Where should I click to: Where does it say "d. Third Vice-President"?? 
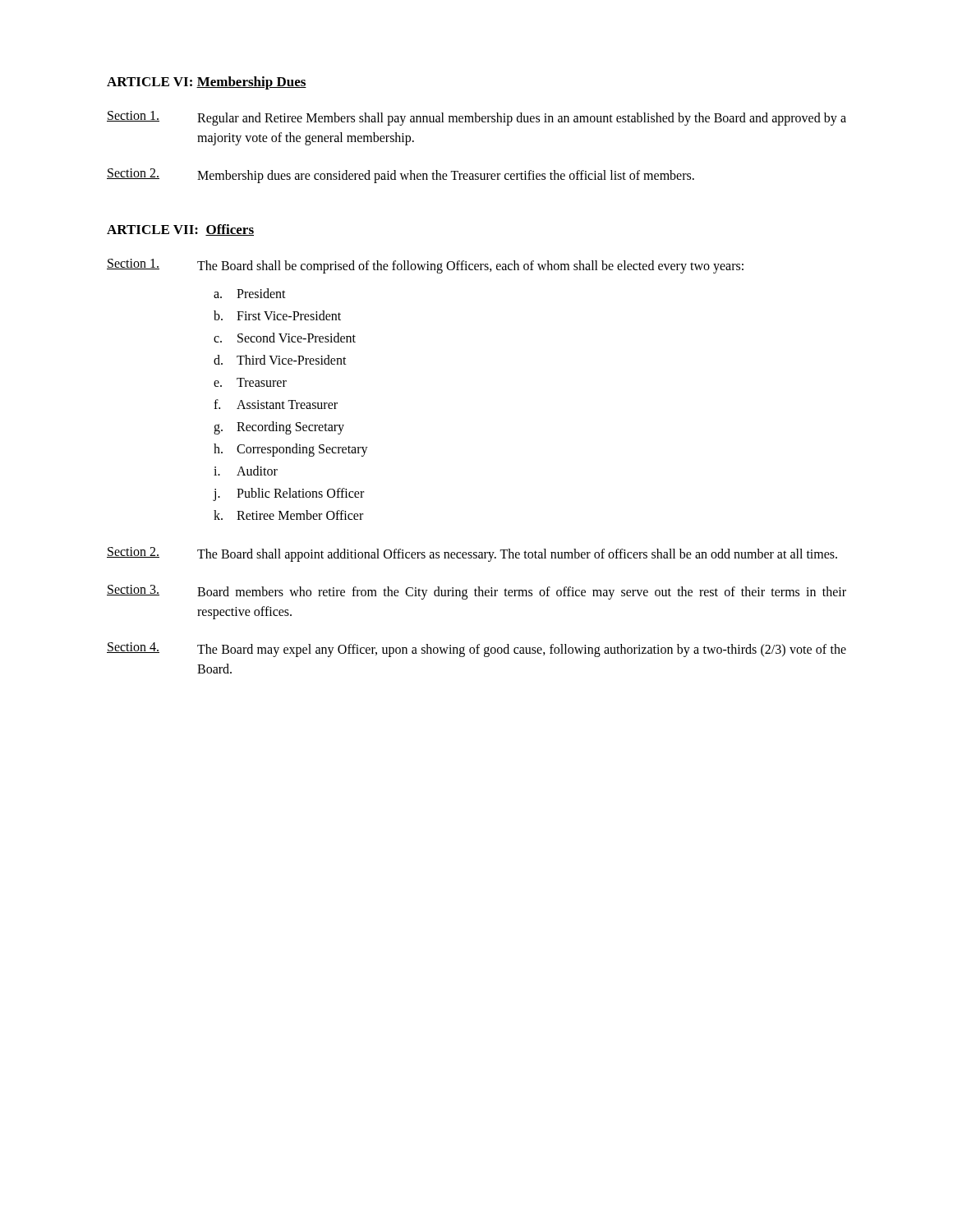(x=280, y=361)
